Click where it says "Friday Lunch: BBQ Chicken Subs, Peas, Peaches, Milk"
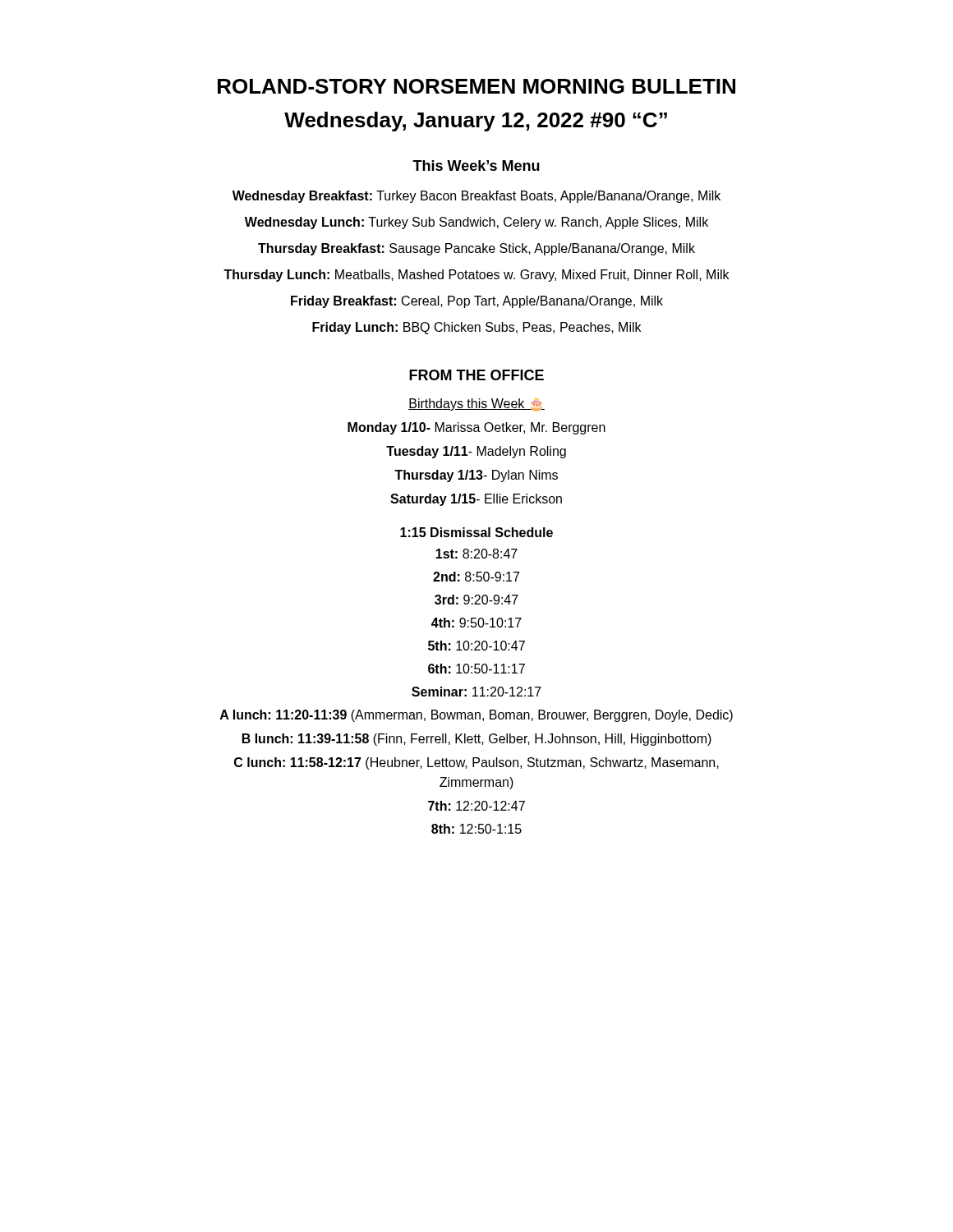This screenshot has width=953, height=1232. coord(476,327)
